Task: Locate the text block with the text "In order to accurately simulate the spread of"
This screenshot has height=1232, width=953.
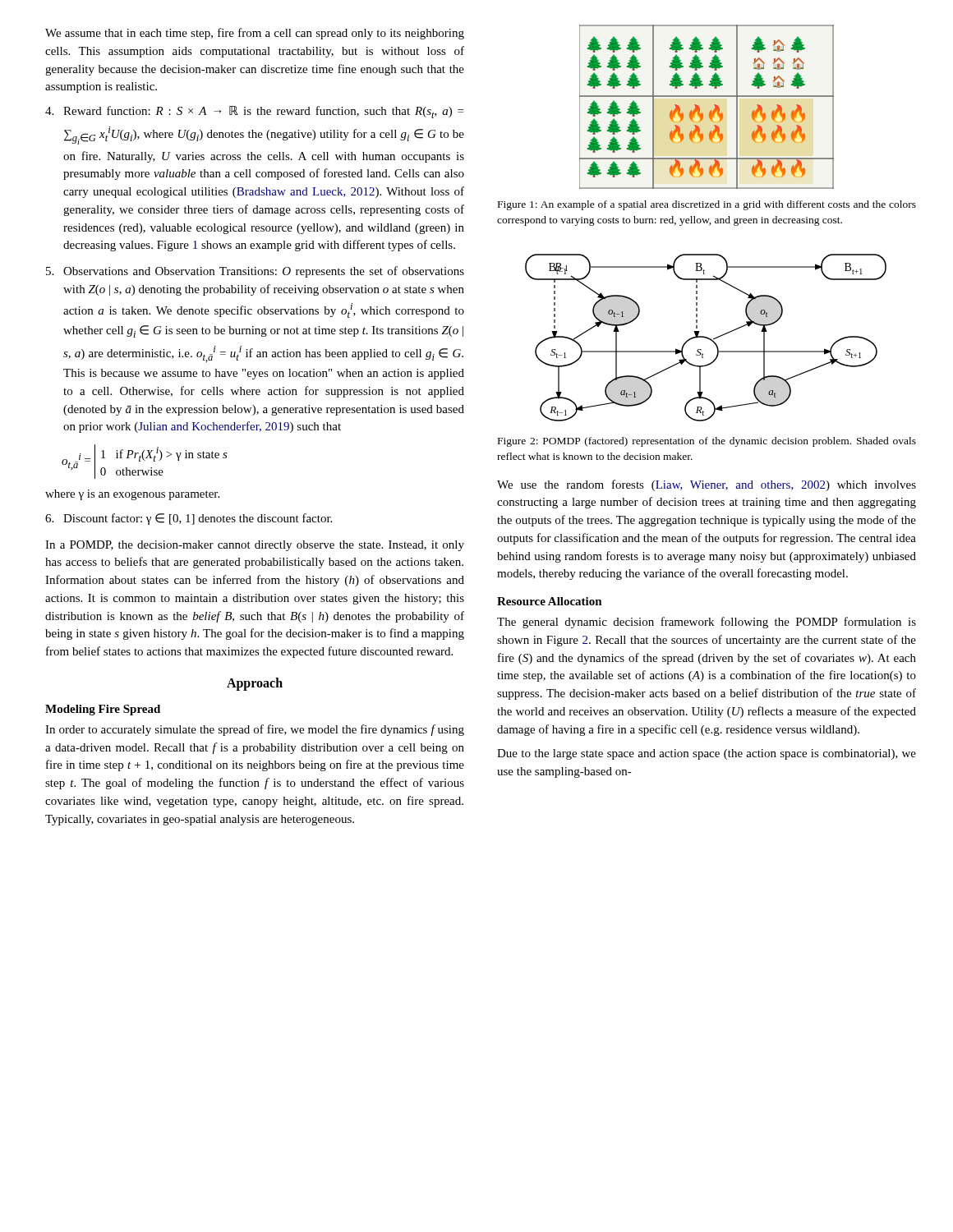Action: tap(255, 775)
